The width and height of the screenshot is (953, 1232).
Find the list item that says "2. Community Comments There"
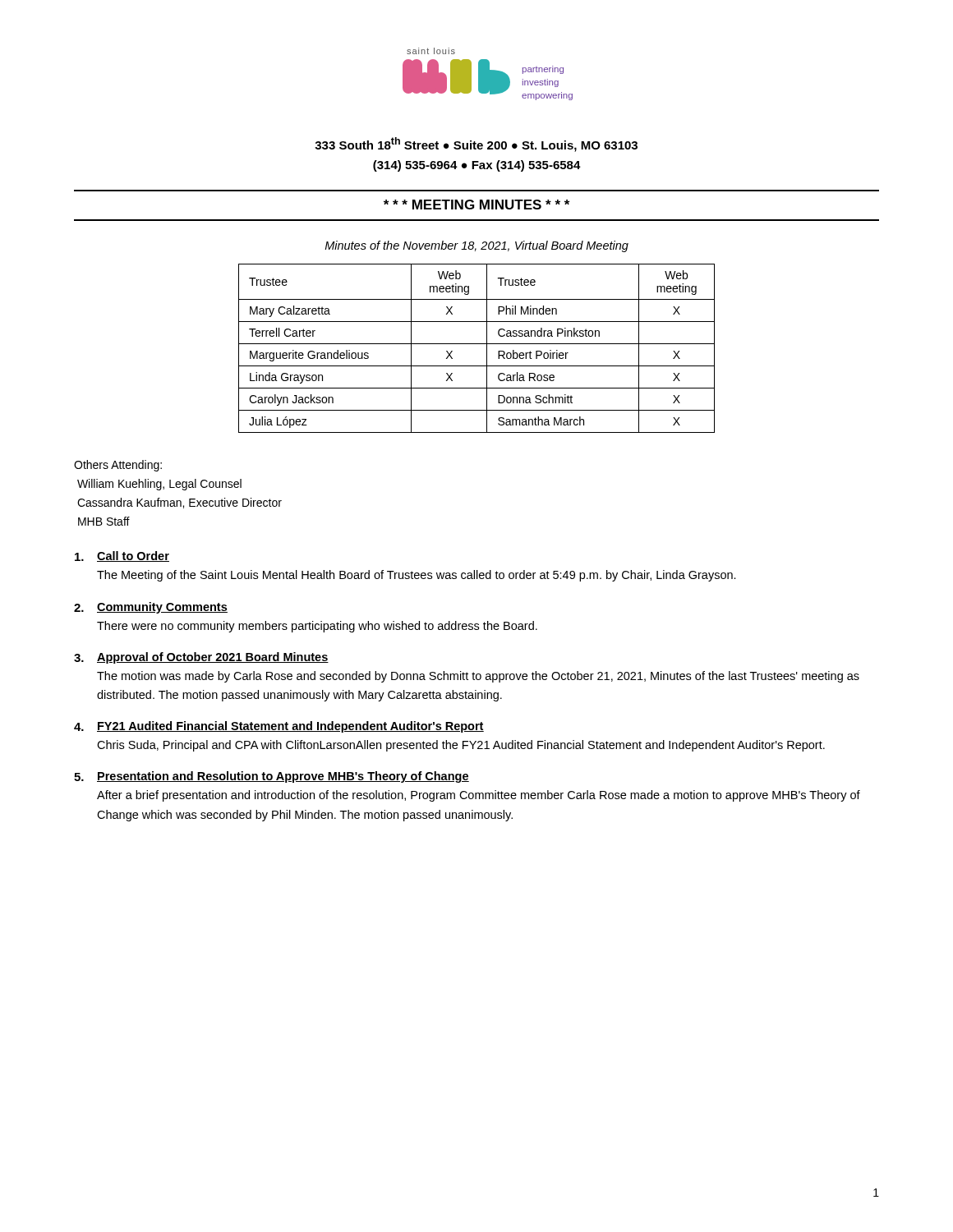[x=476, y=618]
